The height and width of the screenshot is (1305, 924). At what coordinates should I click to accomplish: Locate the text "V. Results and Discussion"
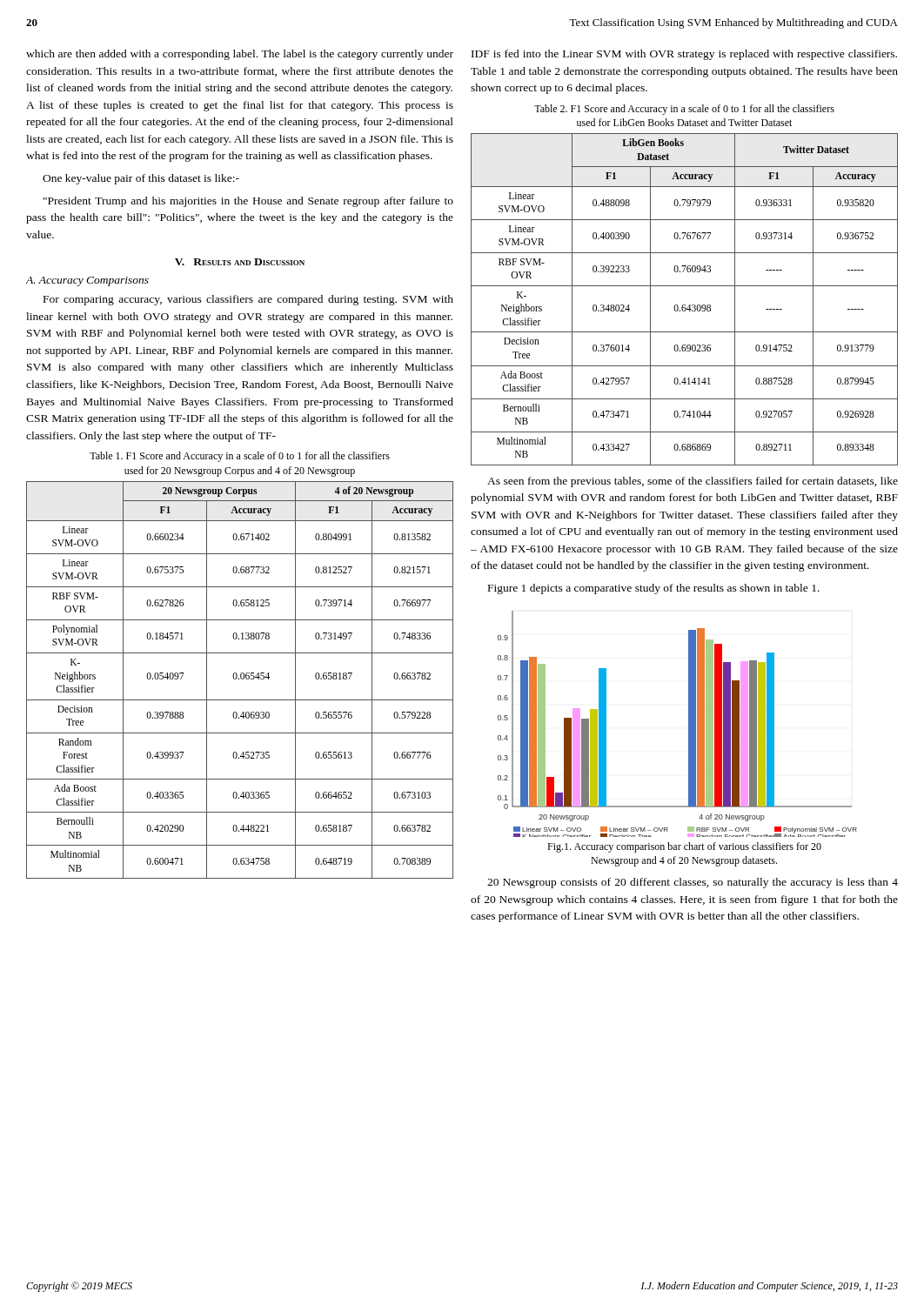coord(240,262)
